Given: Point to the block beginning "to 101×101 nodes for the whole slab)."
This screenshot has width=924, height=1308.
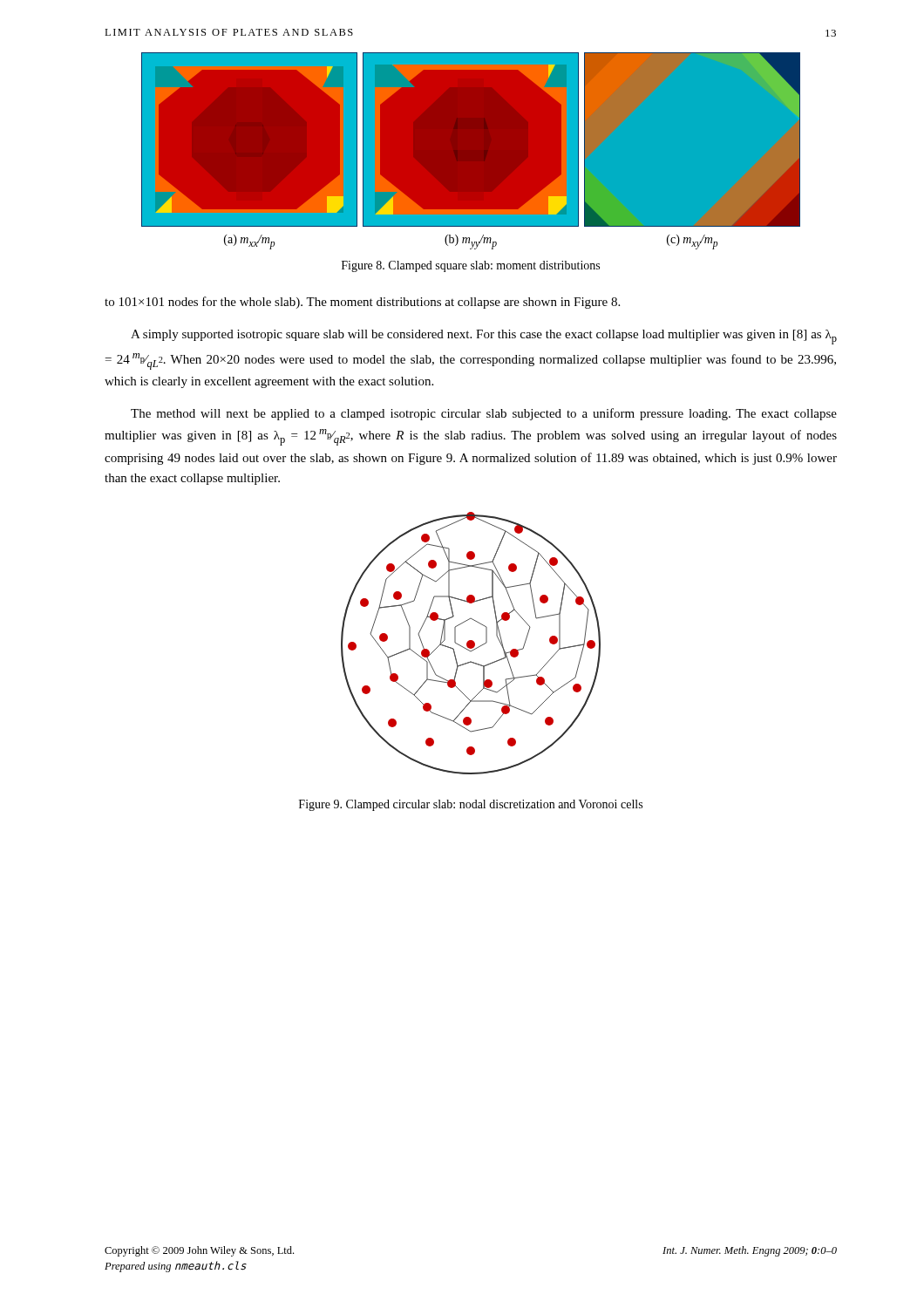Looking at the screenshot, I should coord(363,302).
